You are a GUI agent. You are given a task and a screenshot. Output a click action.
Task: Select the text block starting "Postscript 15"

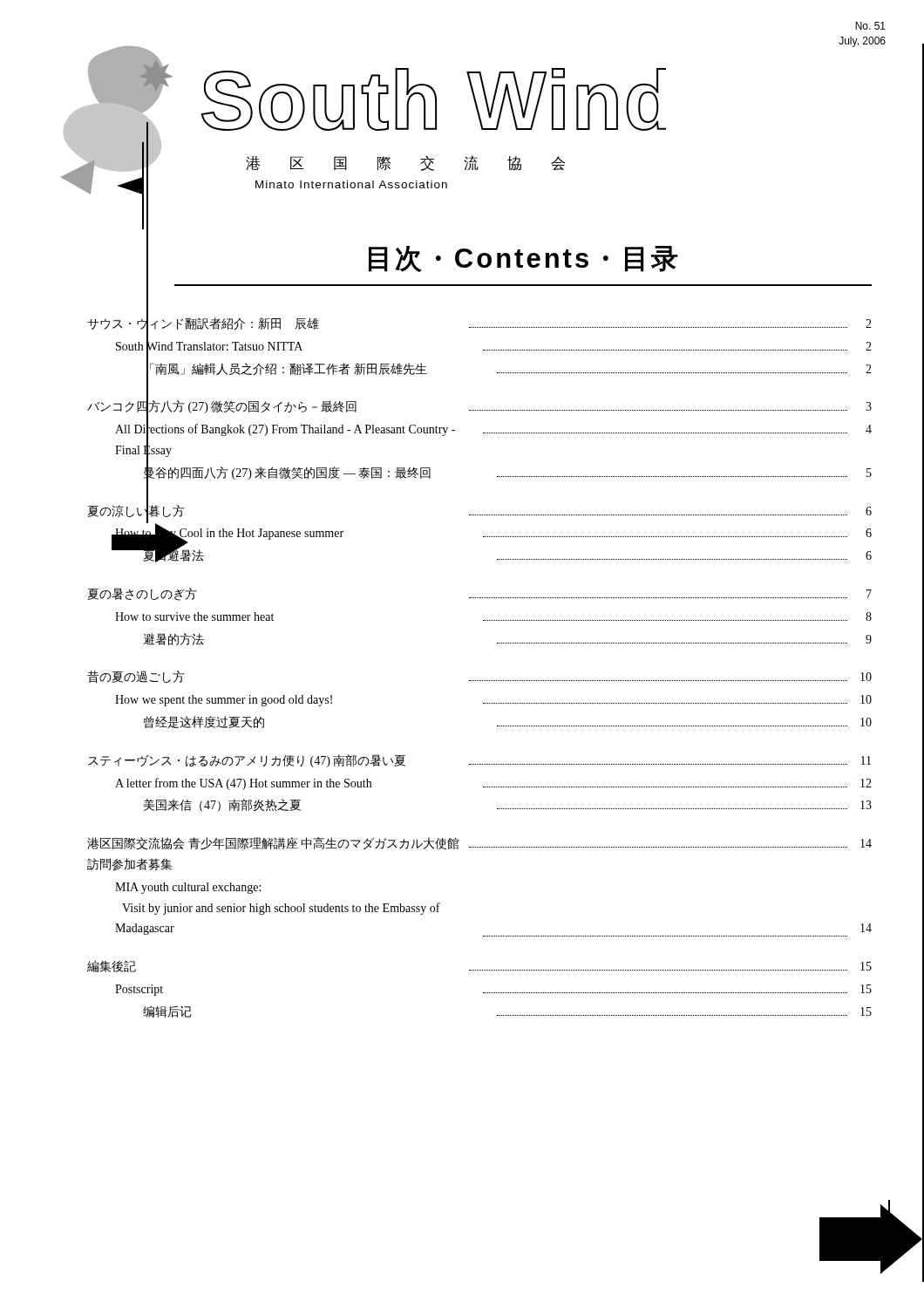493,990
